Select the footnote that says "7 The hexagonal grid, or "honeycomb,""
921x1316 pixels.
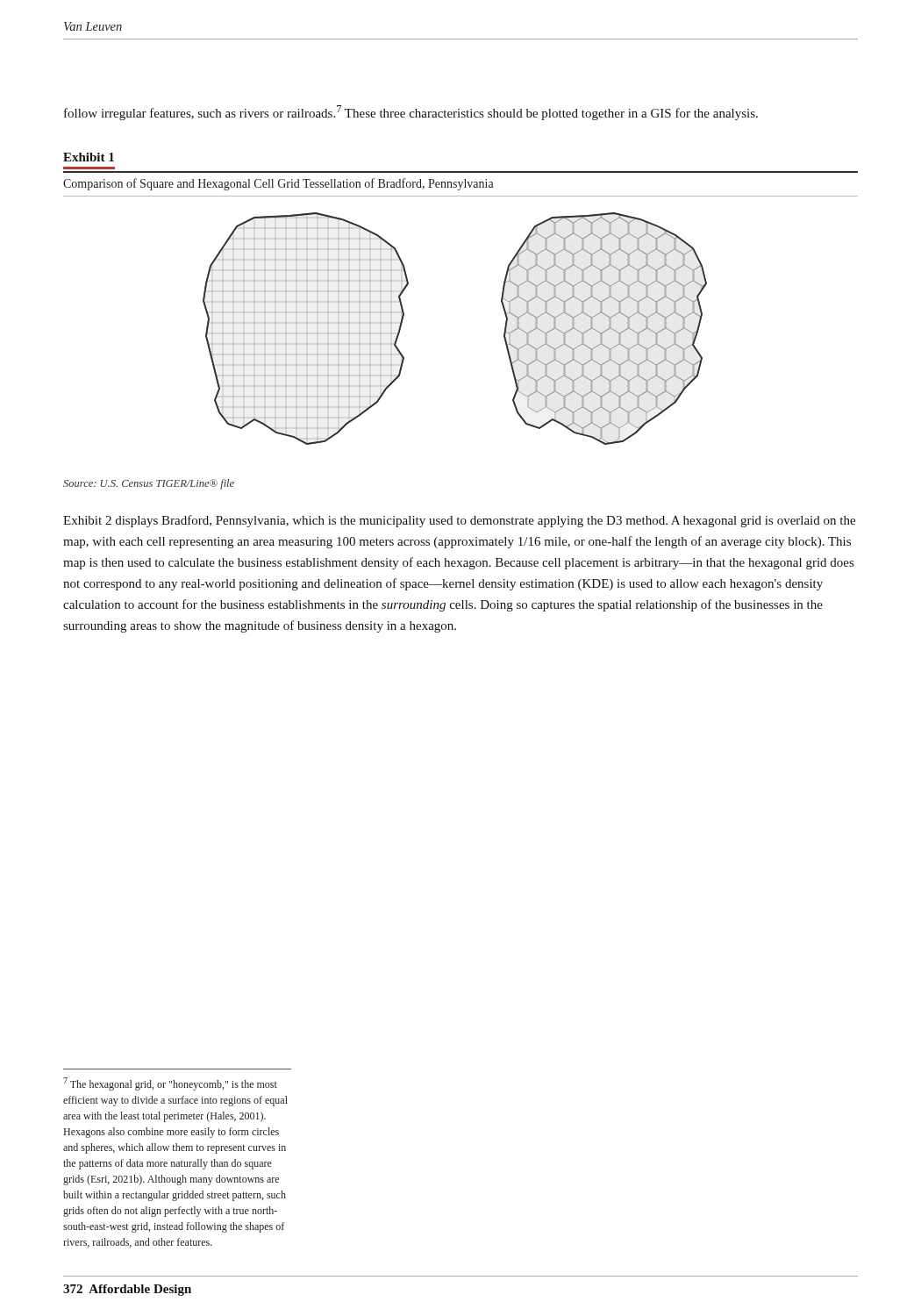coord(175,1162)
